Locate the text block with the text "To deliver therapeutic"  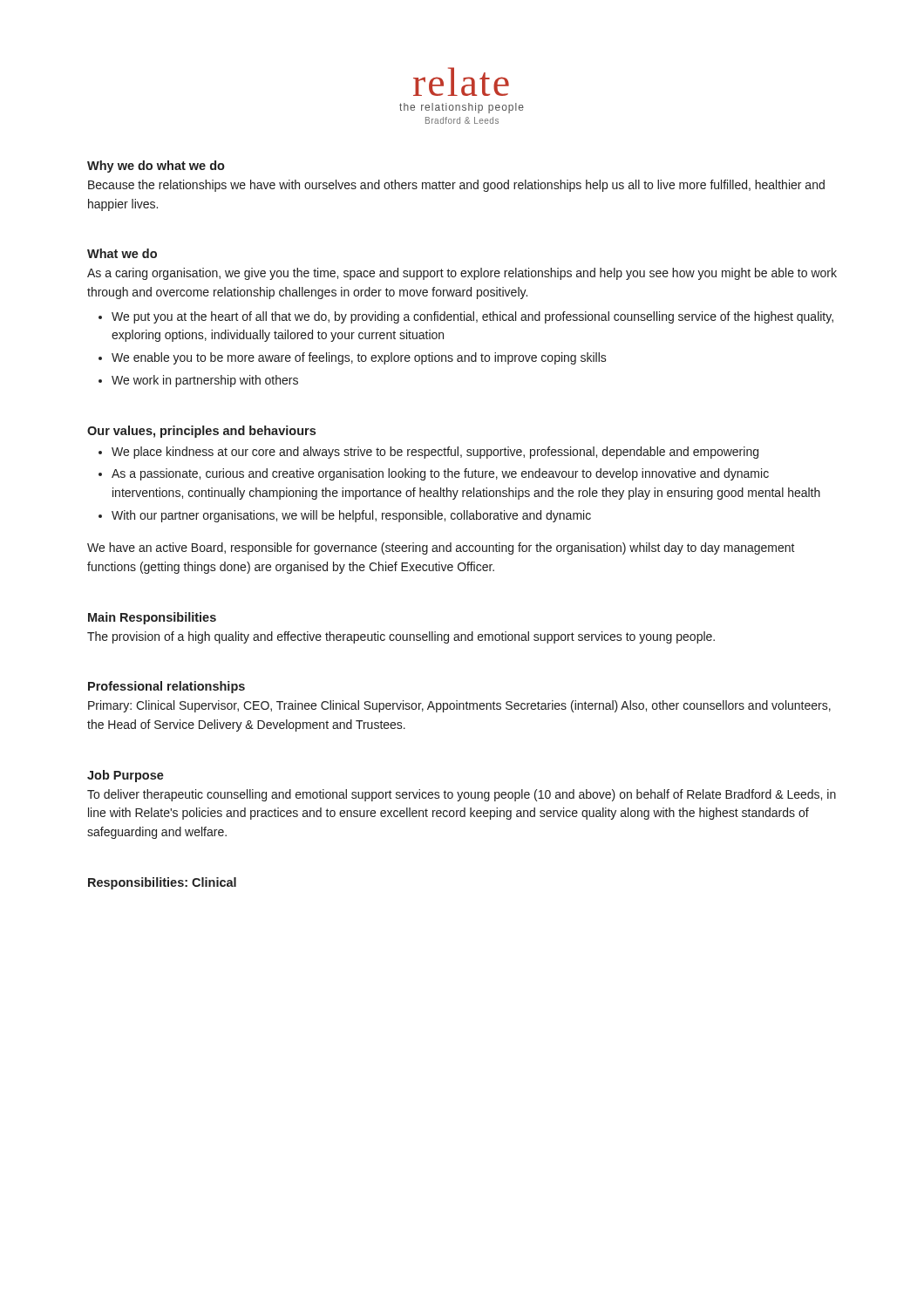[x=462, y=813]
